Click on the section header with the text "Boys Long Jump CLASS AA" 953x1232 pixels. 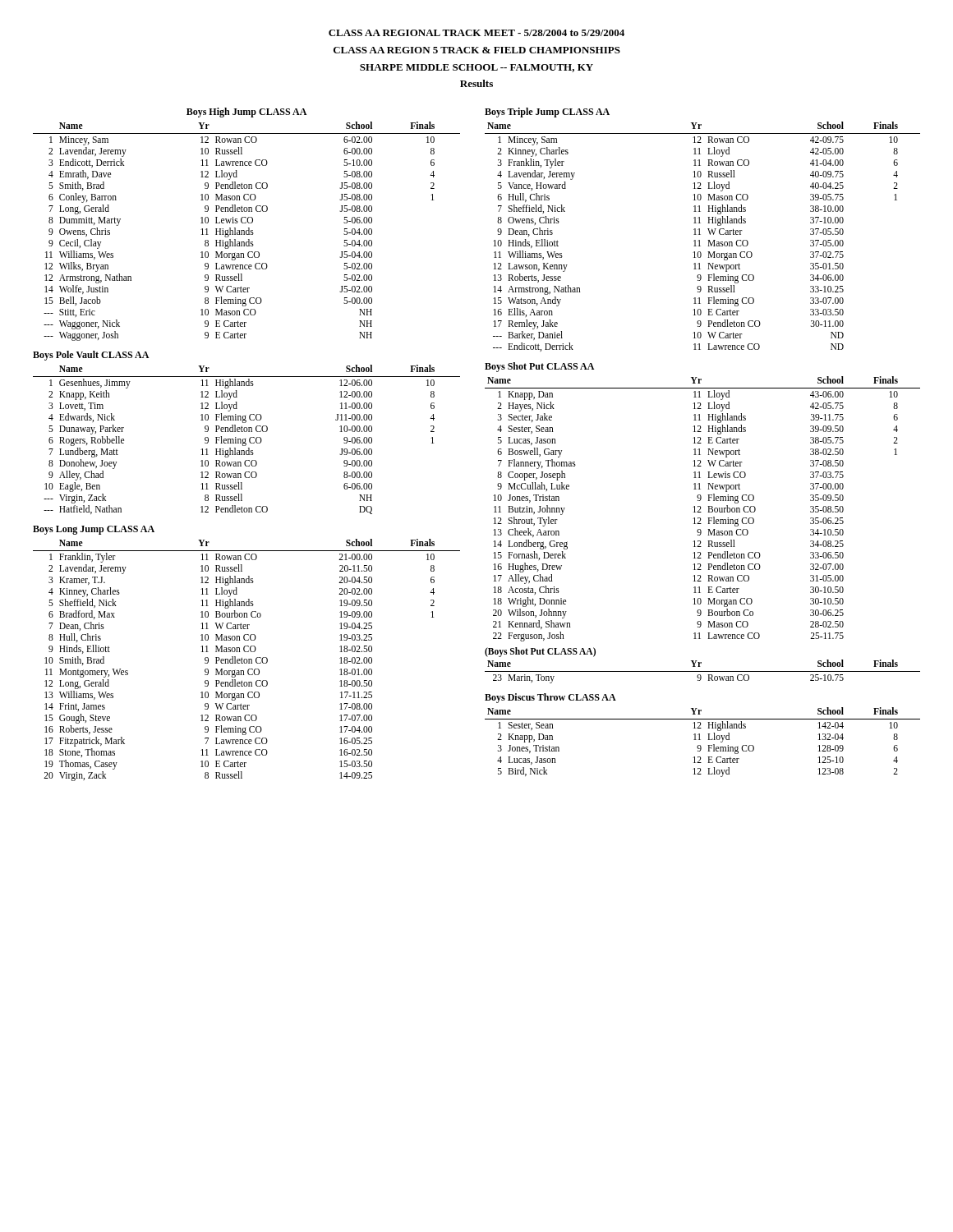tap(94, 529)
